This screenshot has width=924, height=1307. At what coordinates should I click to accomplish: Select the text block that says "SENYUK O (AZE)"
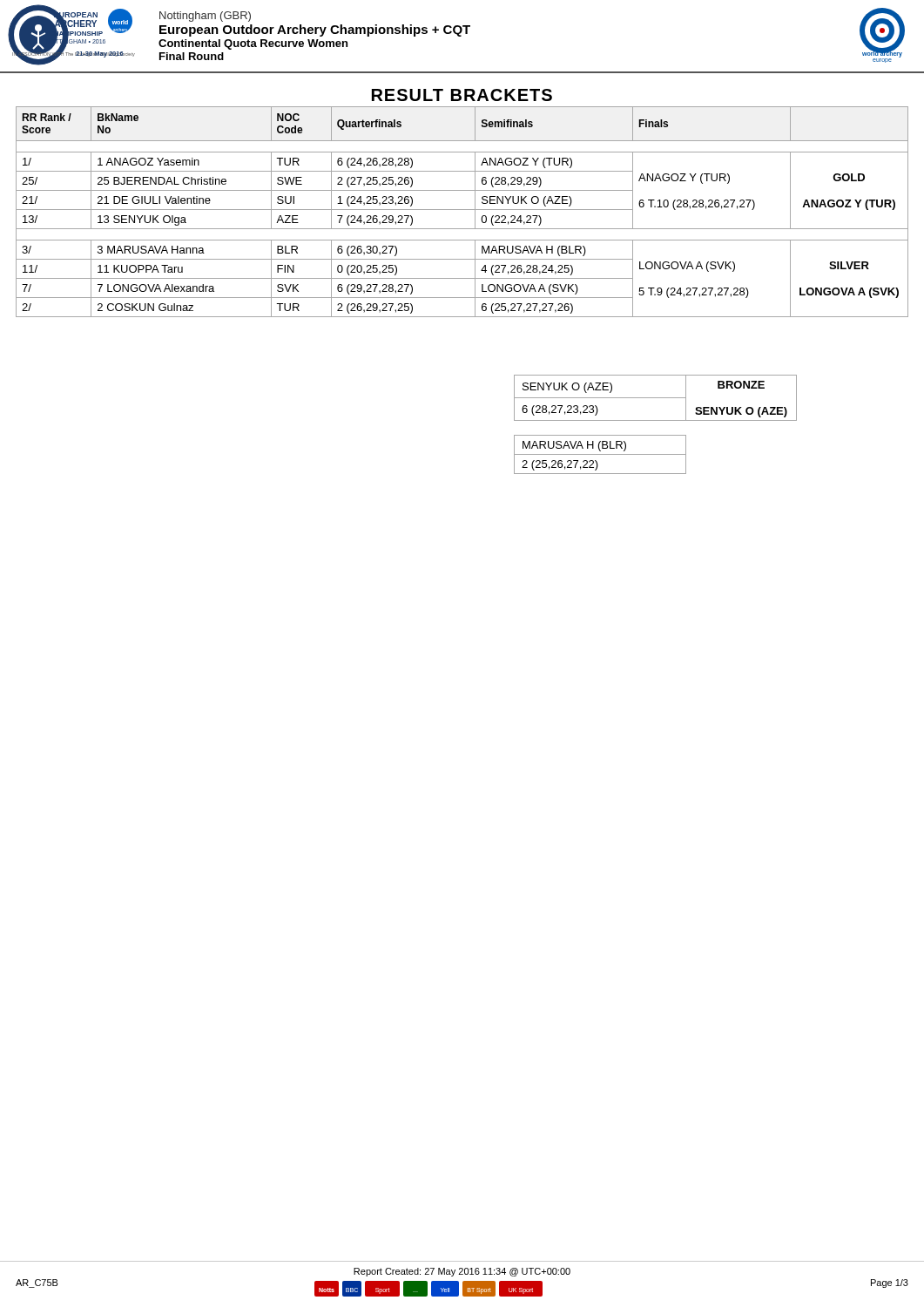[x=655, y=424]
